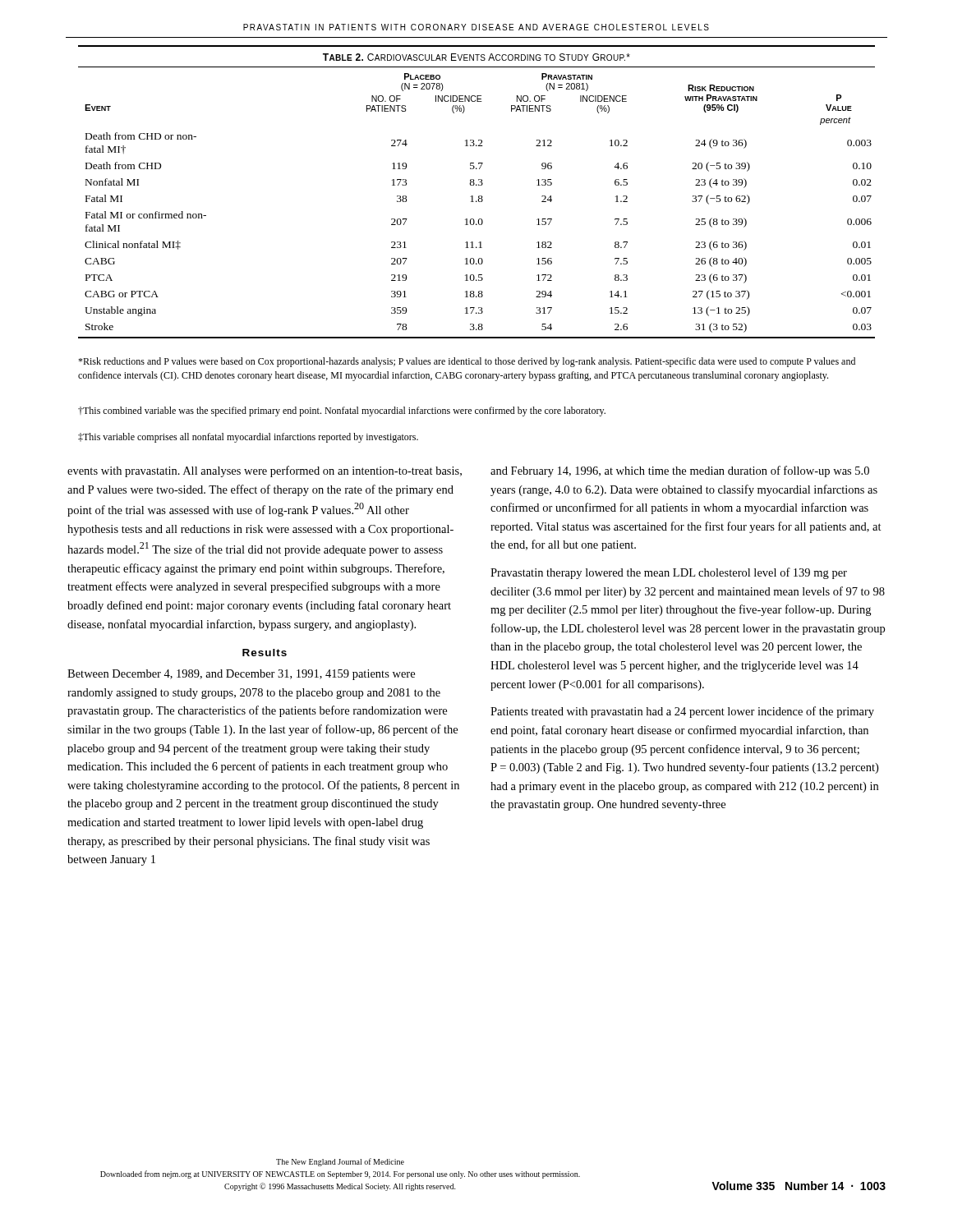
Task: Navigate to the passage starting "†This combined variable was the specified primary"
Action: 342,411
